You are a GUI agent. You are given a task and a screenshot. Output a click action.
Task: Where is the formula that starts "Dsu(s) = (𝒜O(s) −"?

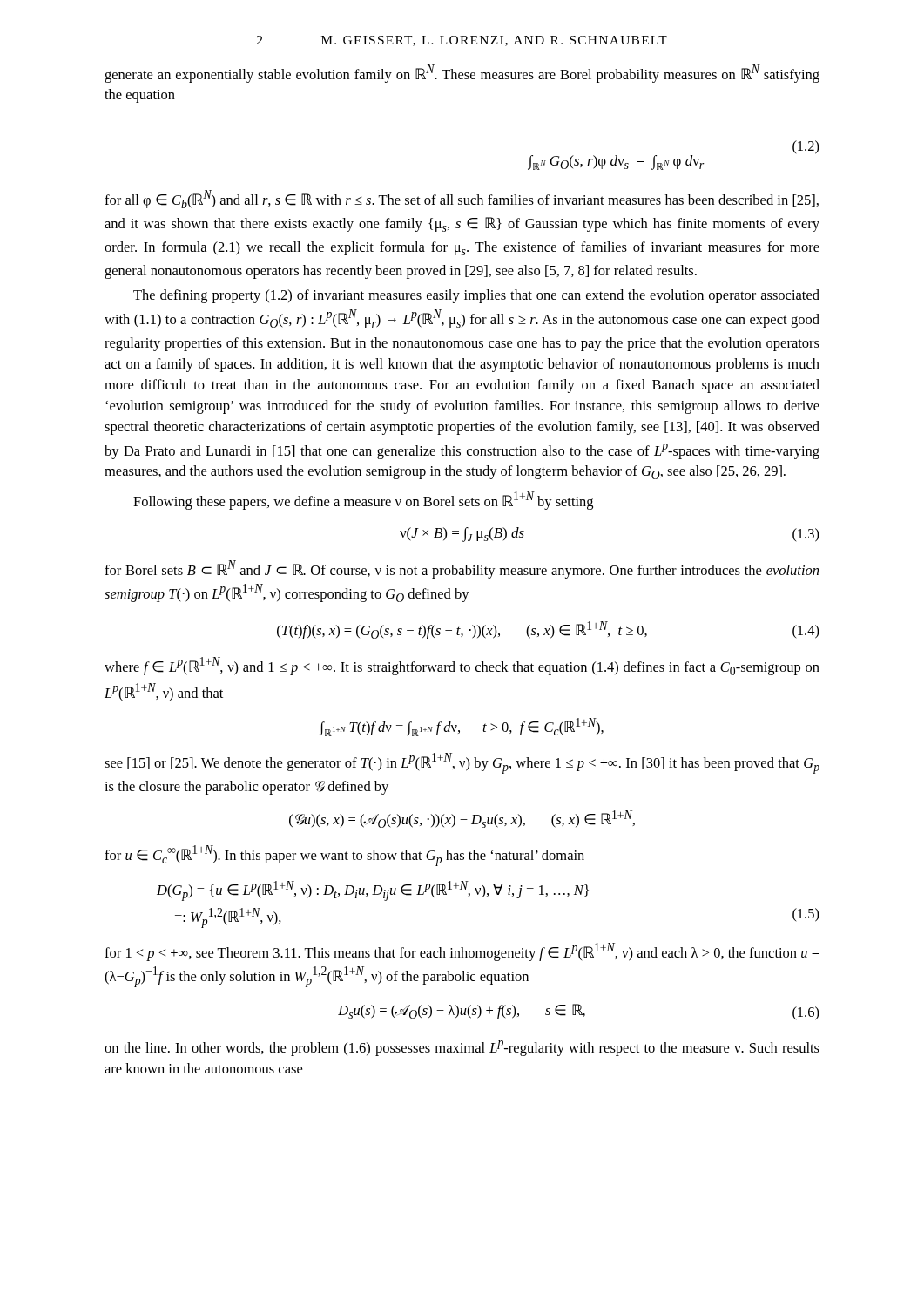pyautogui.click(x=462, y=1012)
